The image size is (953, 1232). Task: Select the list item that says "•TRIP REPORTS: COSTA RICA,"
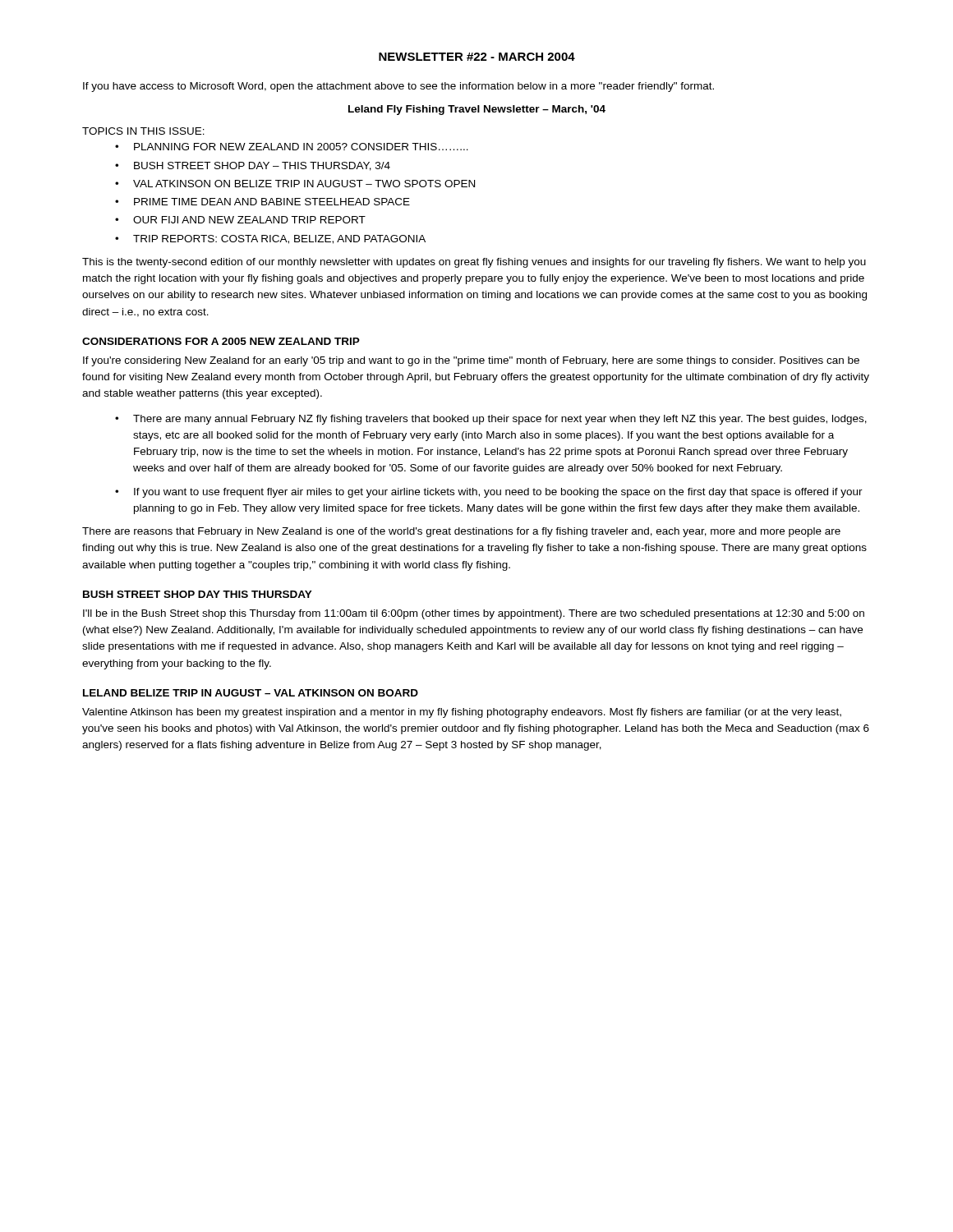270,239
